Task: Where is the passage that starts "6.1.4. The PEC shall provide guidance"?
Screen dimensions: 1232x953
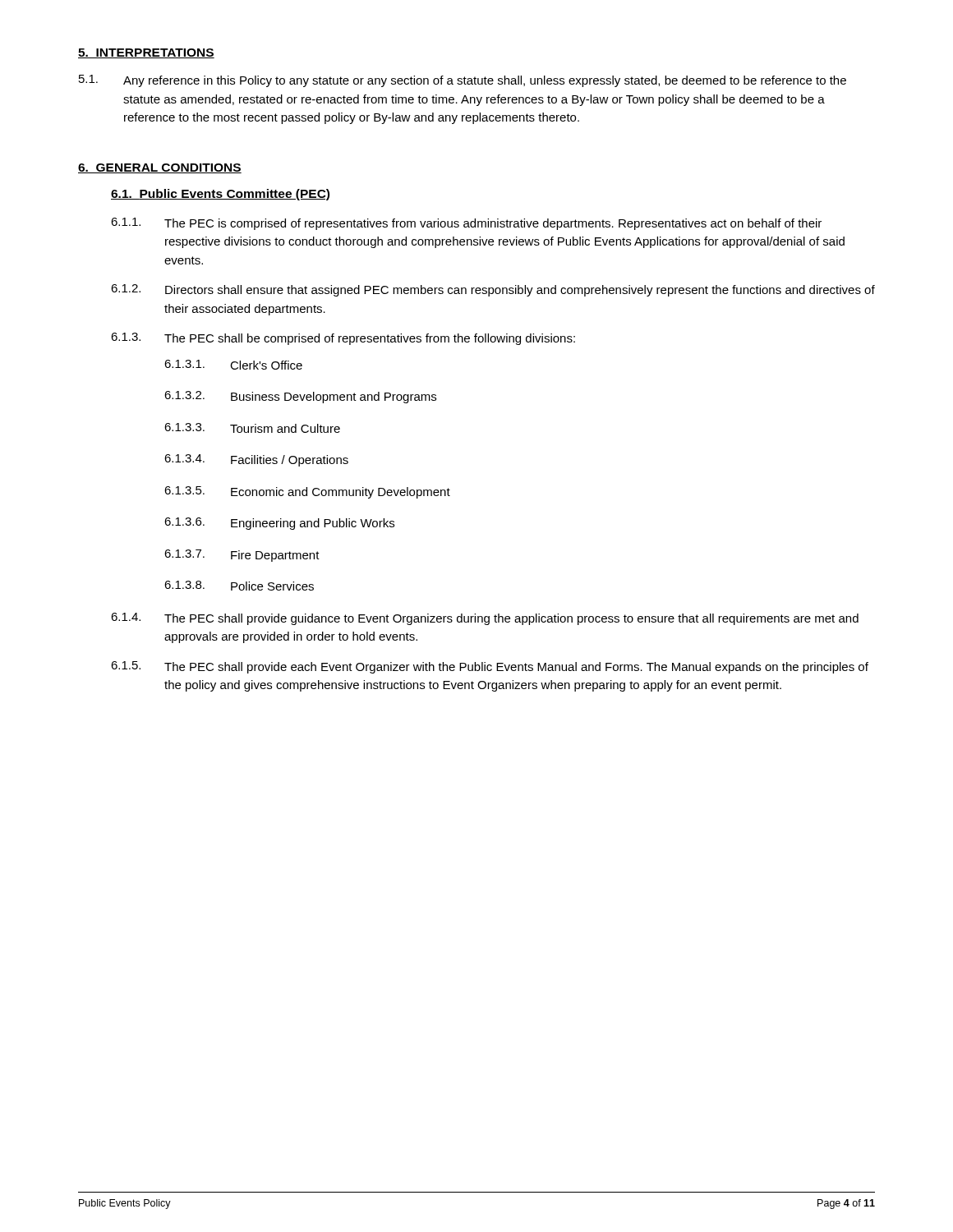Action: (x=493, y=627)
